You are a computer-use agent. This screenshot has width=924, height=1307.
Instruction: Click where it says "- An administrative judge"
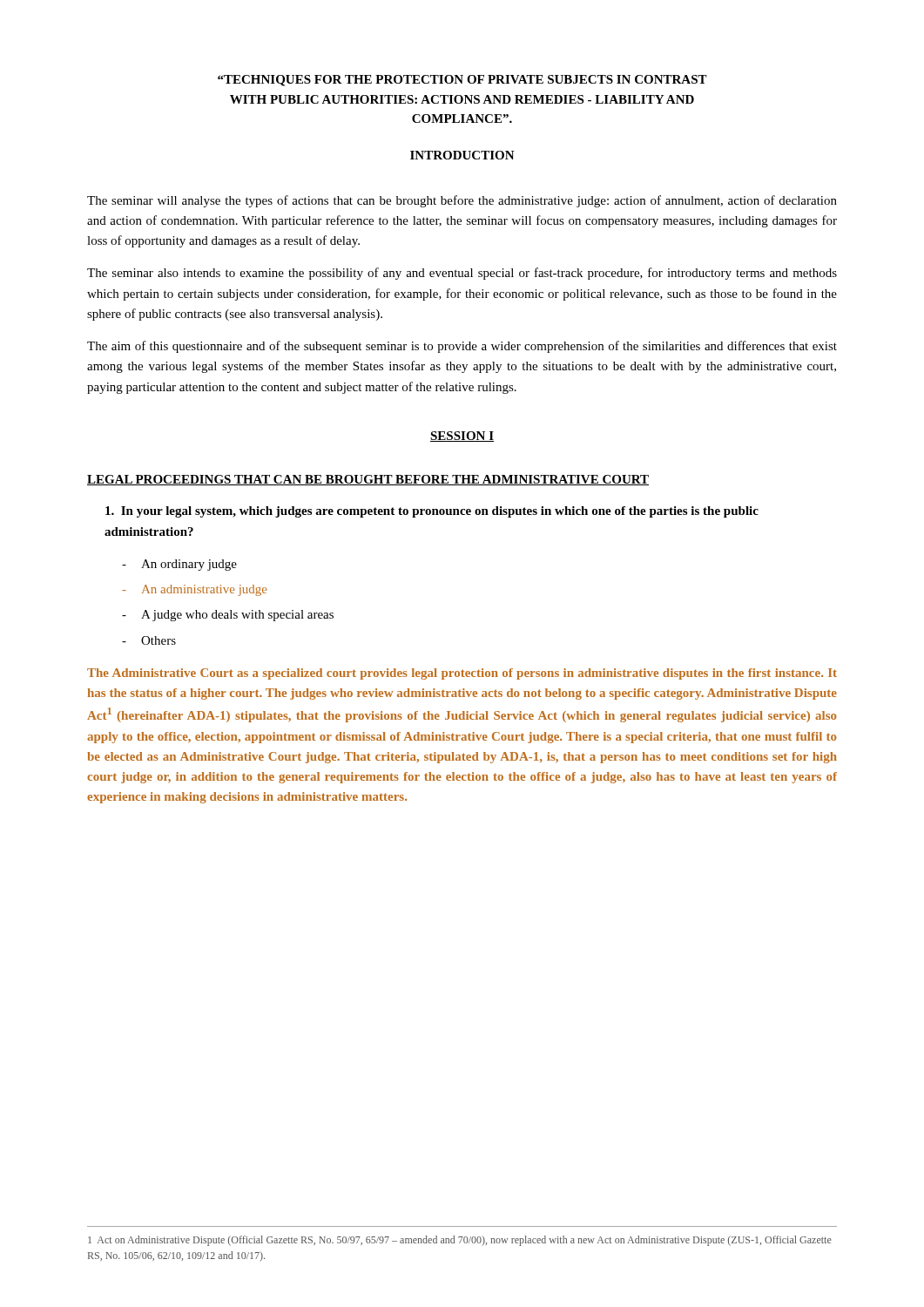pyautogui.click(x=195, y=590)
